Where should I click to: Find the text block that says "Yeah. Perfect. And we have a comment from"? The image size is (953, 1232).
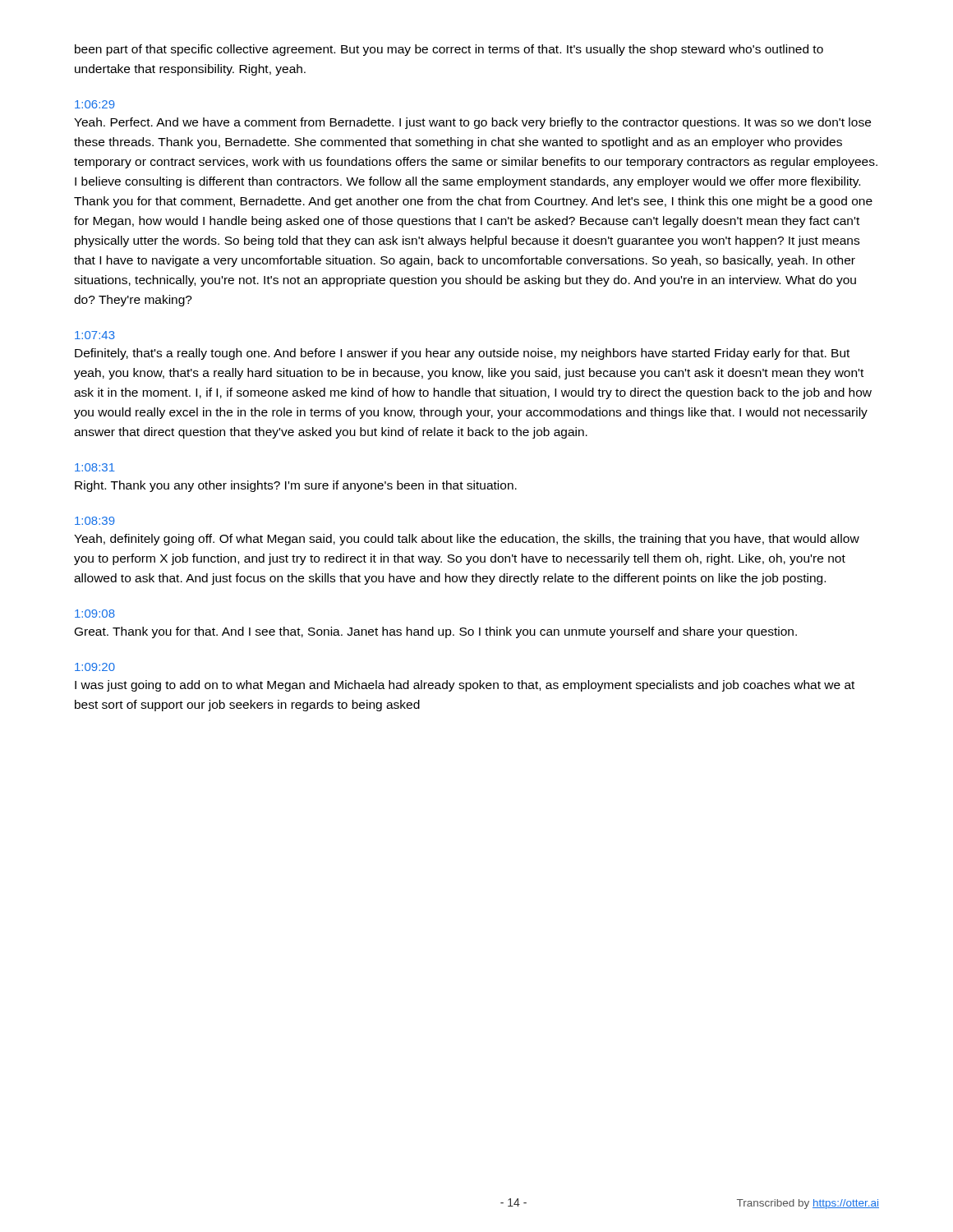476,211
